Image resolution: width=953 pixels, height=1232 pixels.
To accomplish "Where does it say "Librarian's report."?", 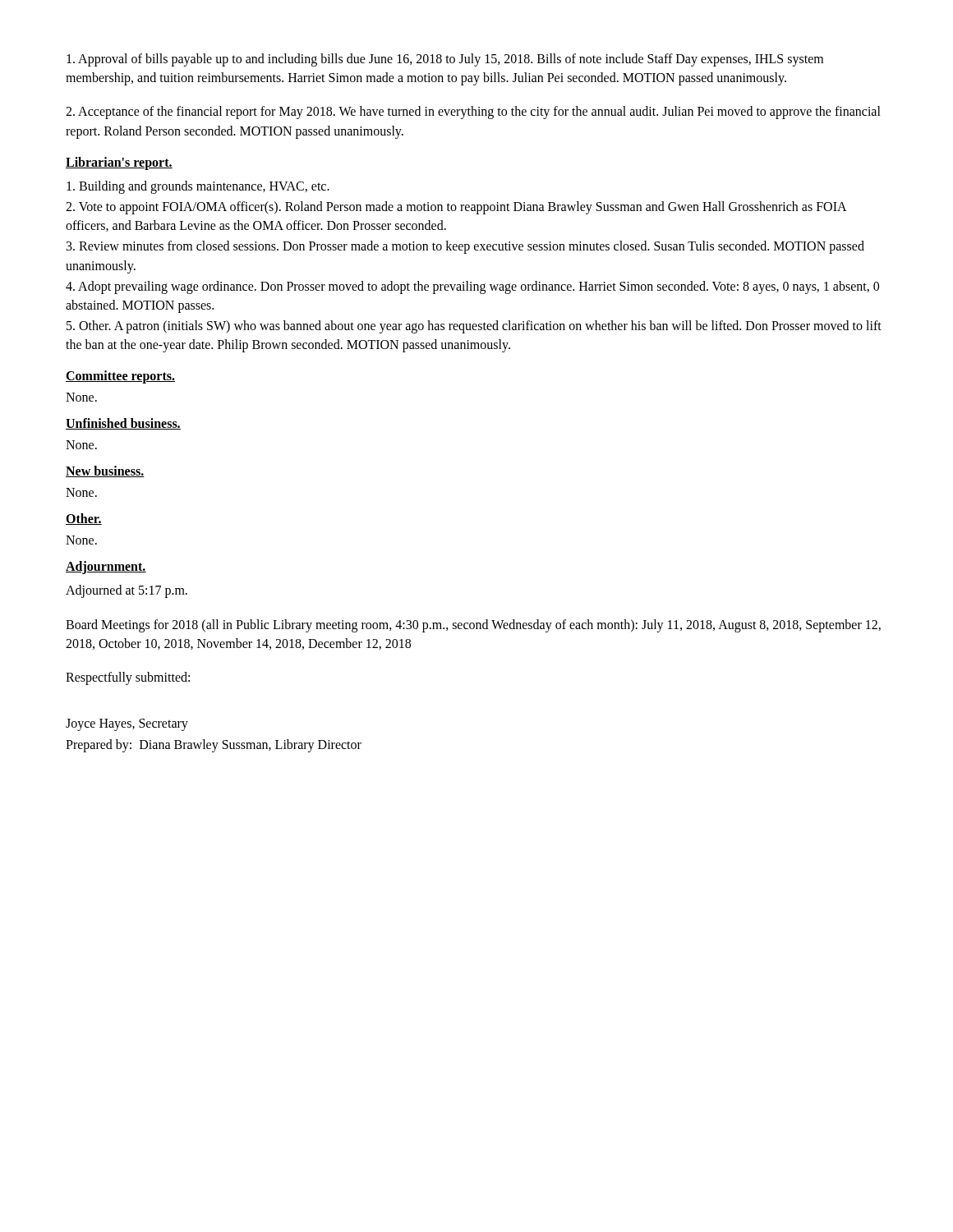I will click(x=119, y=162).
